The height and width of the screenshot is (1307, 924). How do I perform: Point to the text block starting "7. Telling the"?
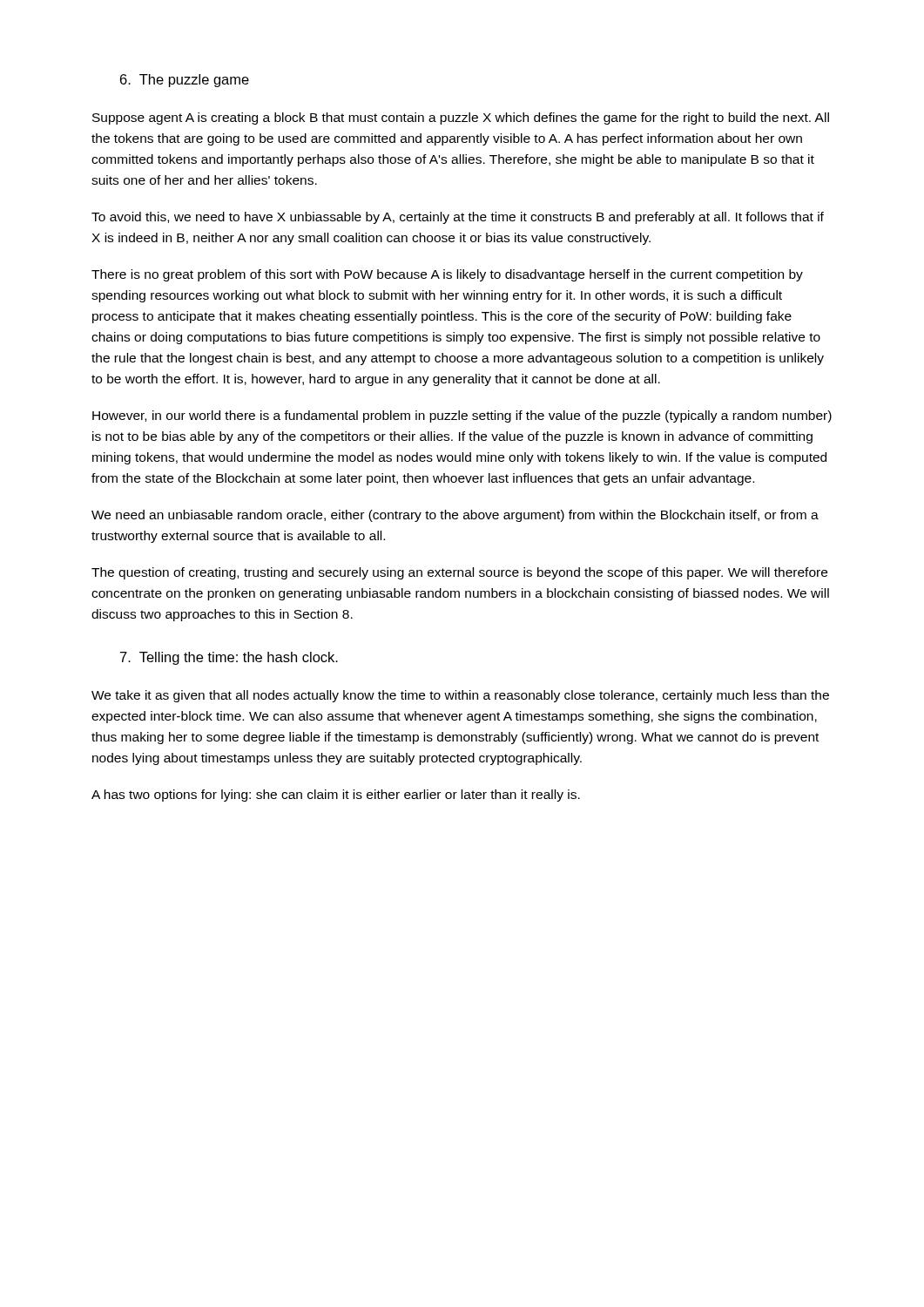229,657
